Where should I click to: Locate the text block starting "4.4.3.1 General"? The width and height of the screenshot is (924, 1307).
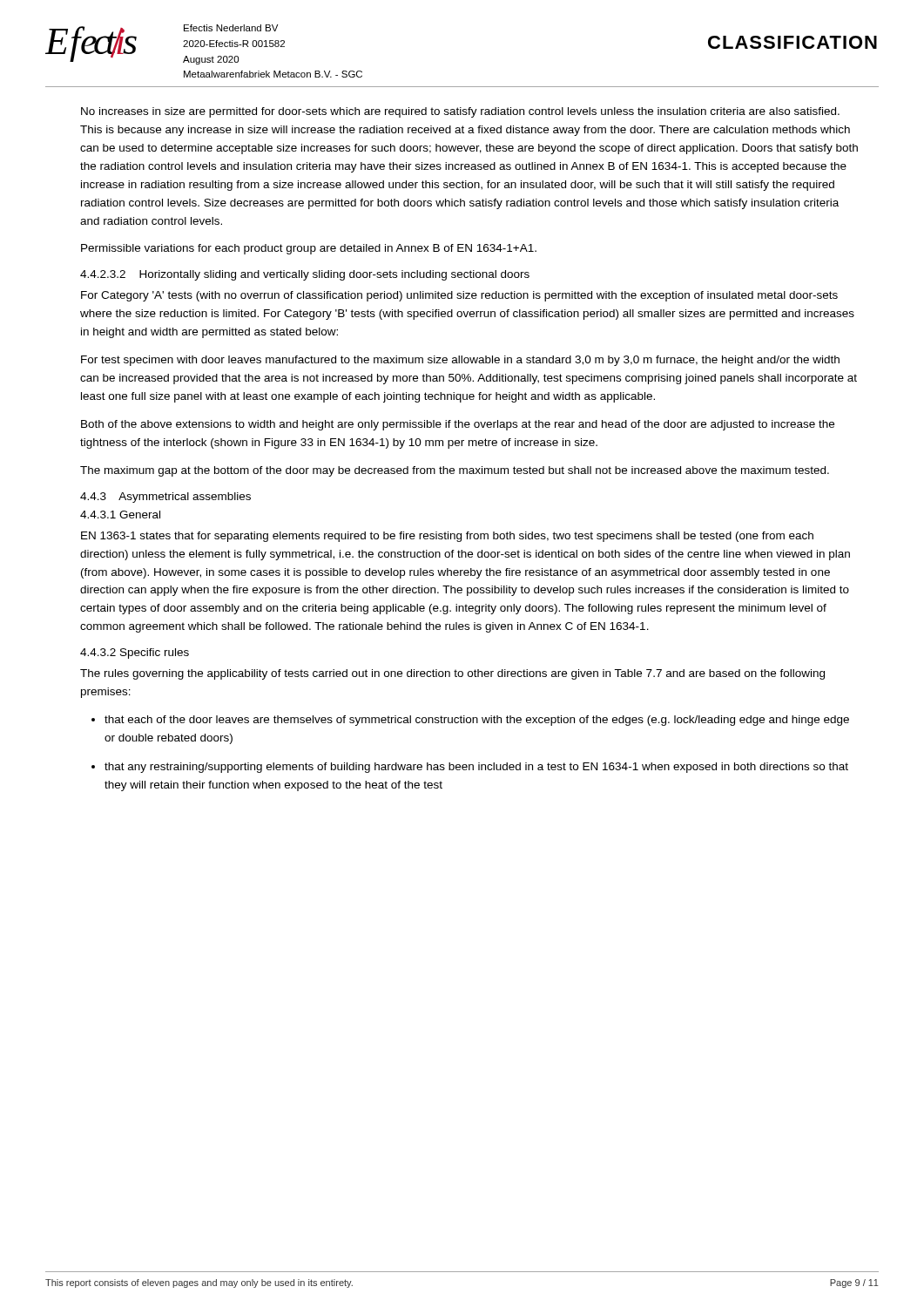tap(121, 514)
